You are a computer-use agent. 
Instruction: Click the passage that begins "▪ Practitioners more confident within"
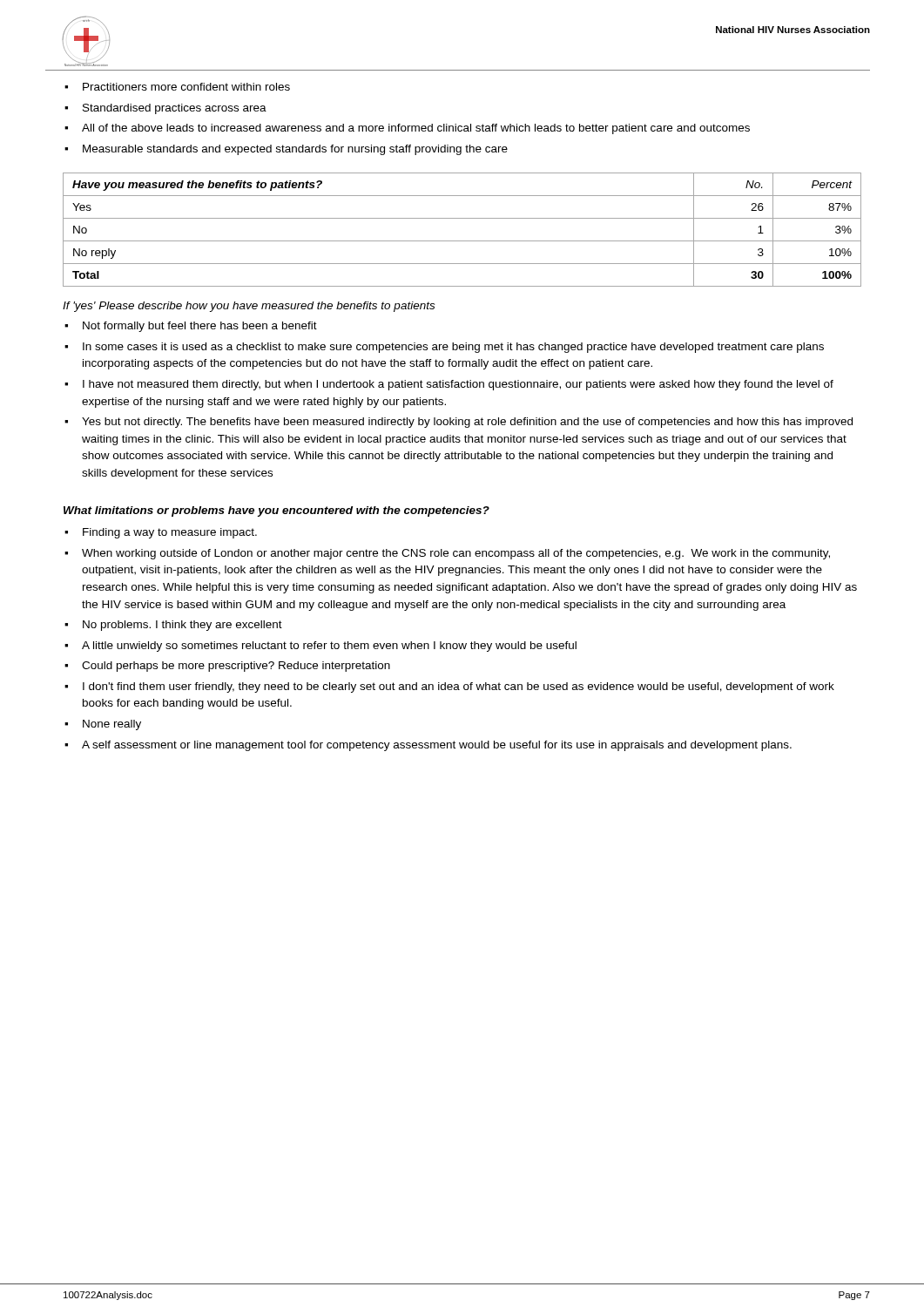click(177, 87)
